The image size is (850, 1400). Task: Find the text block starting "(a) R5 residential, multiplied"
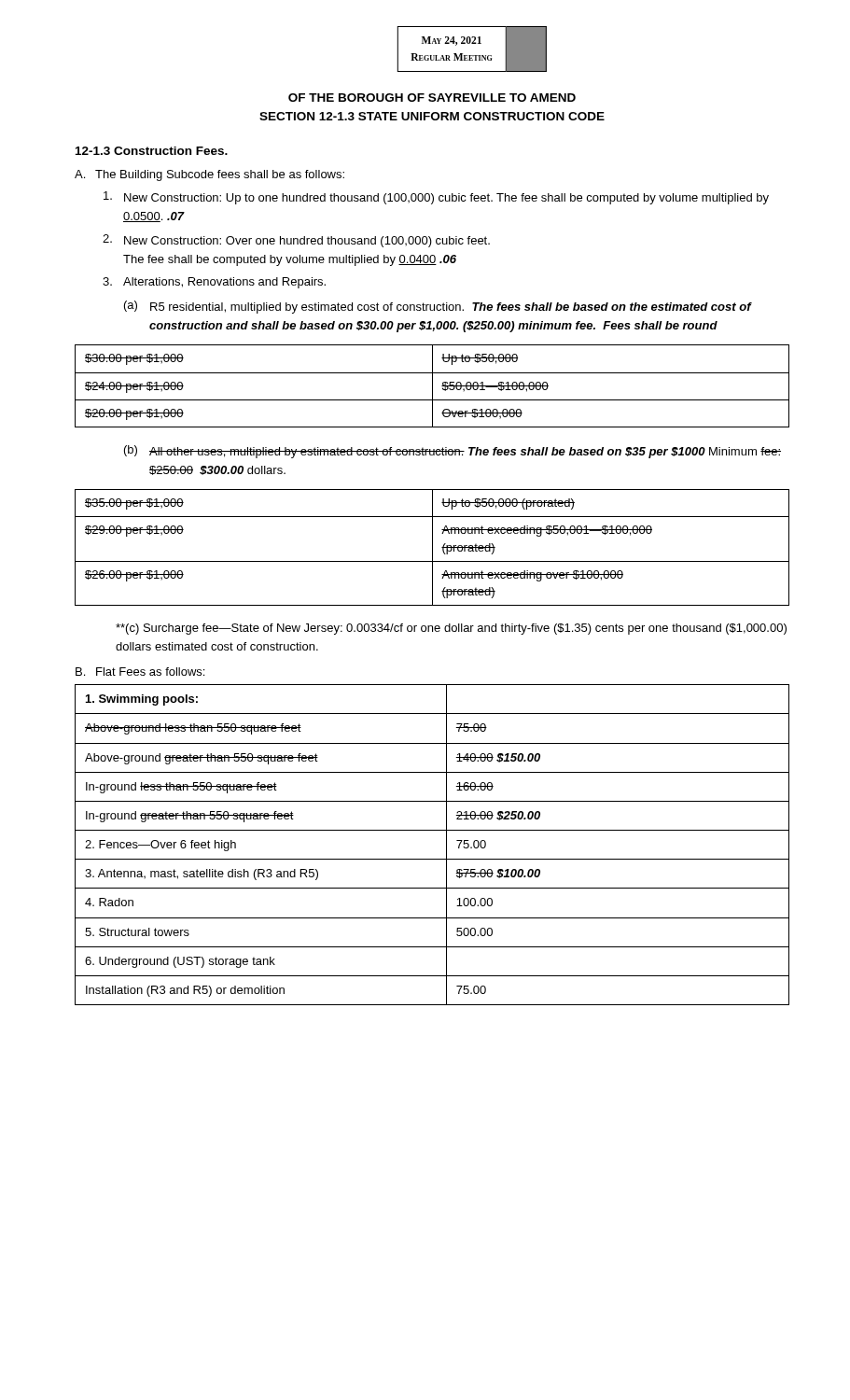pos(456,317)
